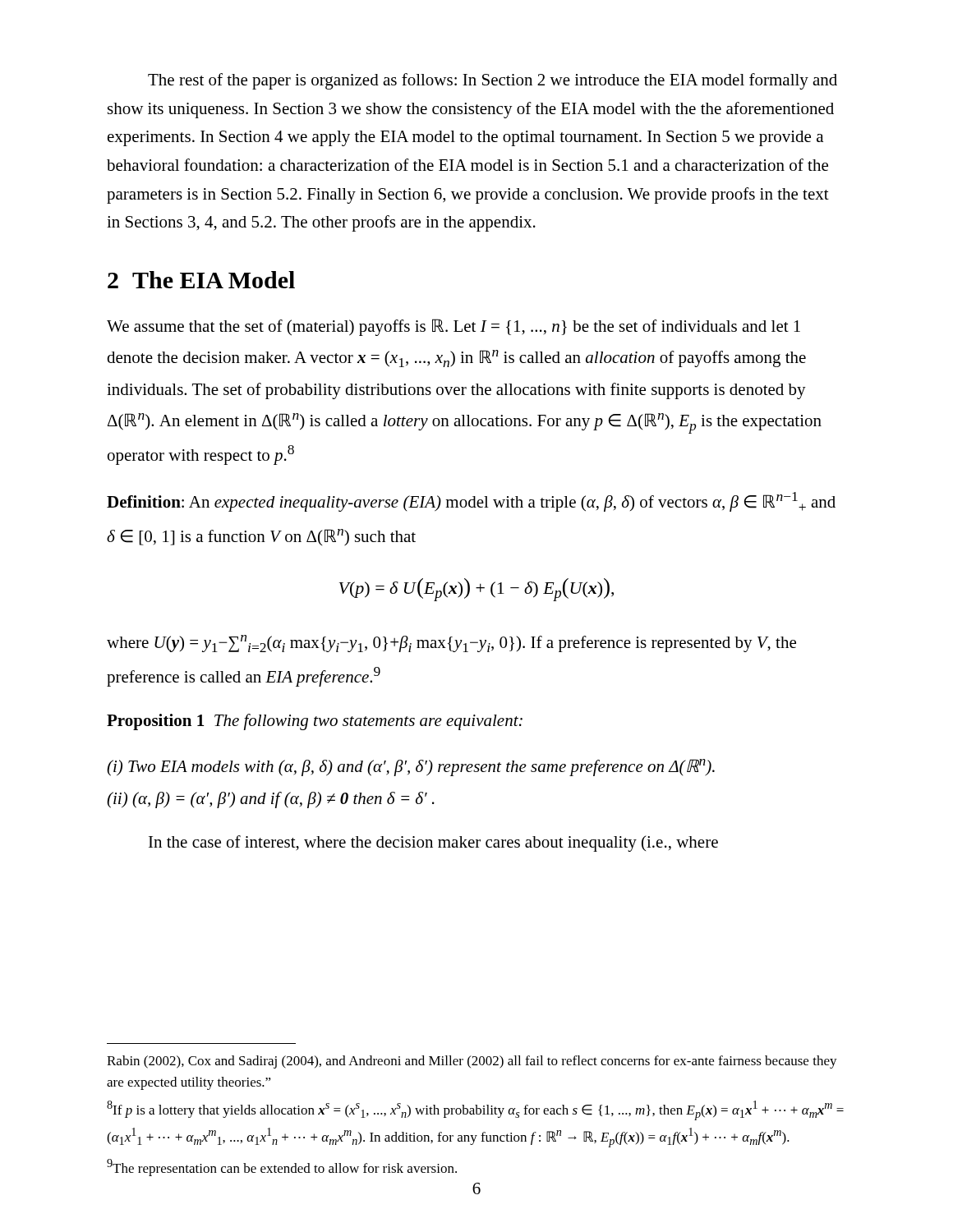
Task: Select the text block that says "The rest of the paper is organized as"
Action: pos(472,151)
